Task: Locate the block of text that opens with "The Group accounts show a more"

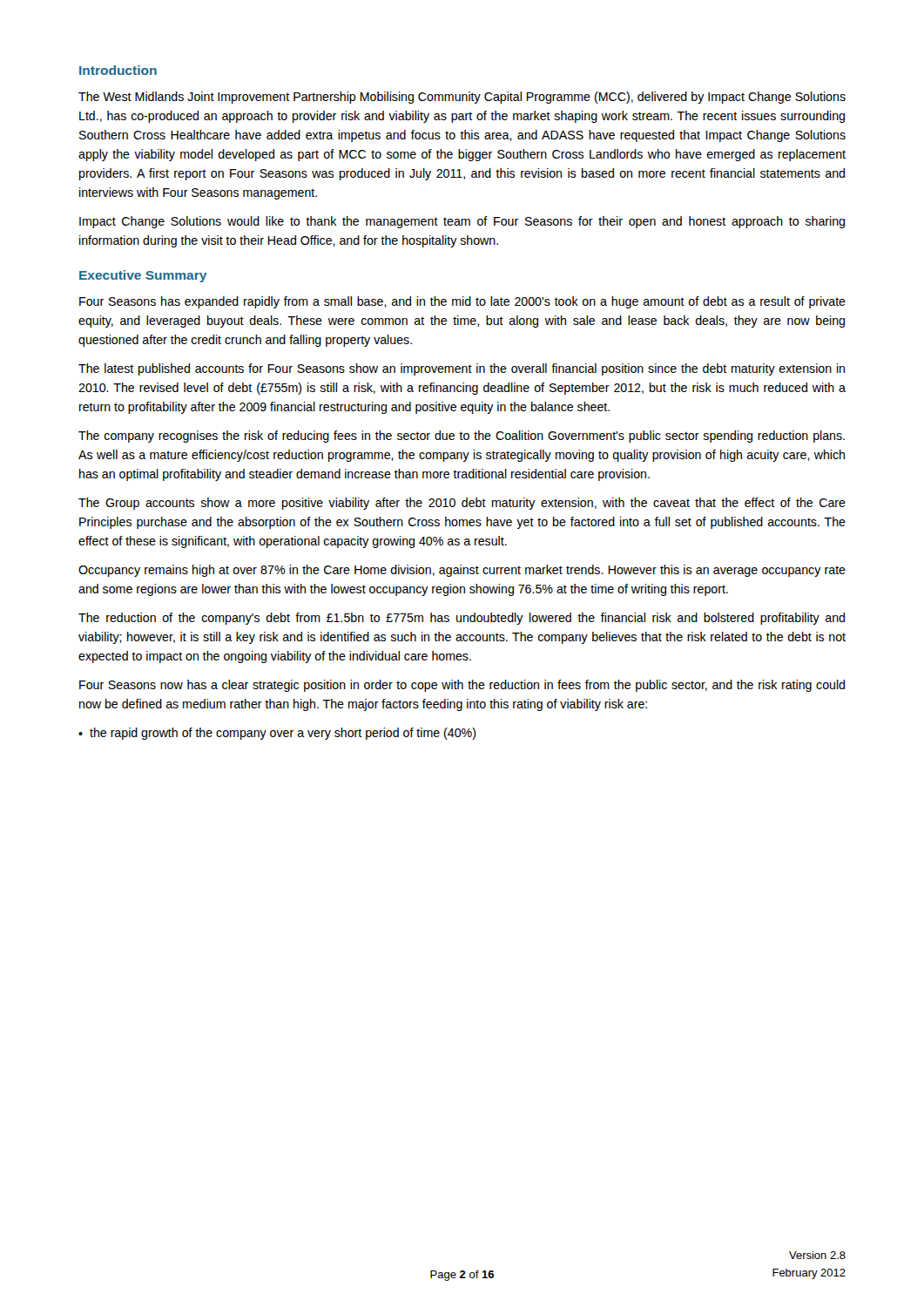Action: point(462,522)
